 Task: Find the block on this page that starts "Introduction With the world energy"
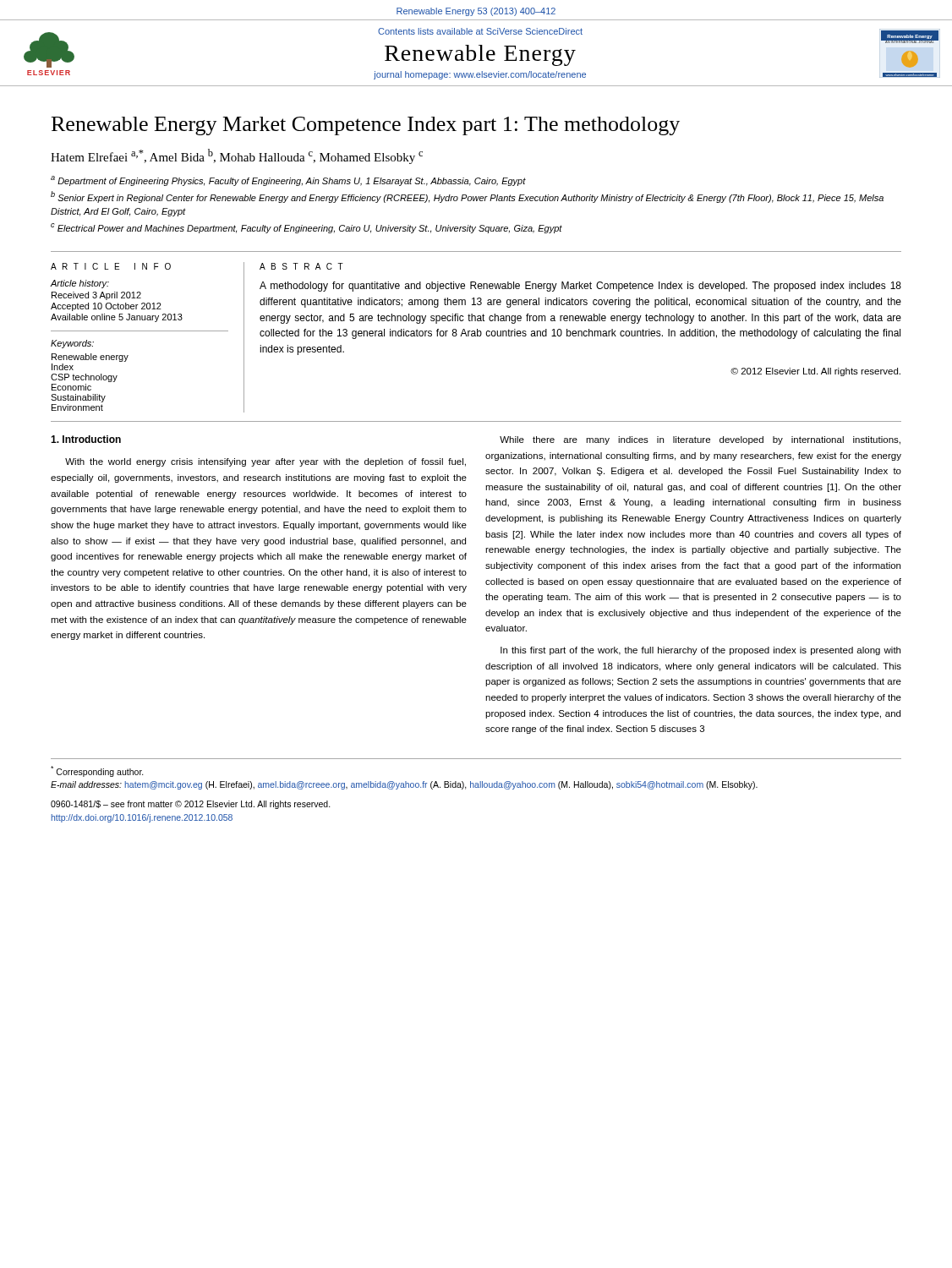[259, 538]
